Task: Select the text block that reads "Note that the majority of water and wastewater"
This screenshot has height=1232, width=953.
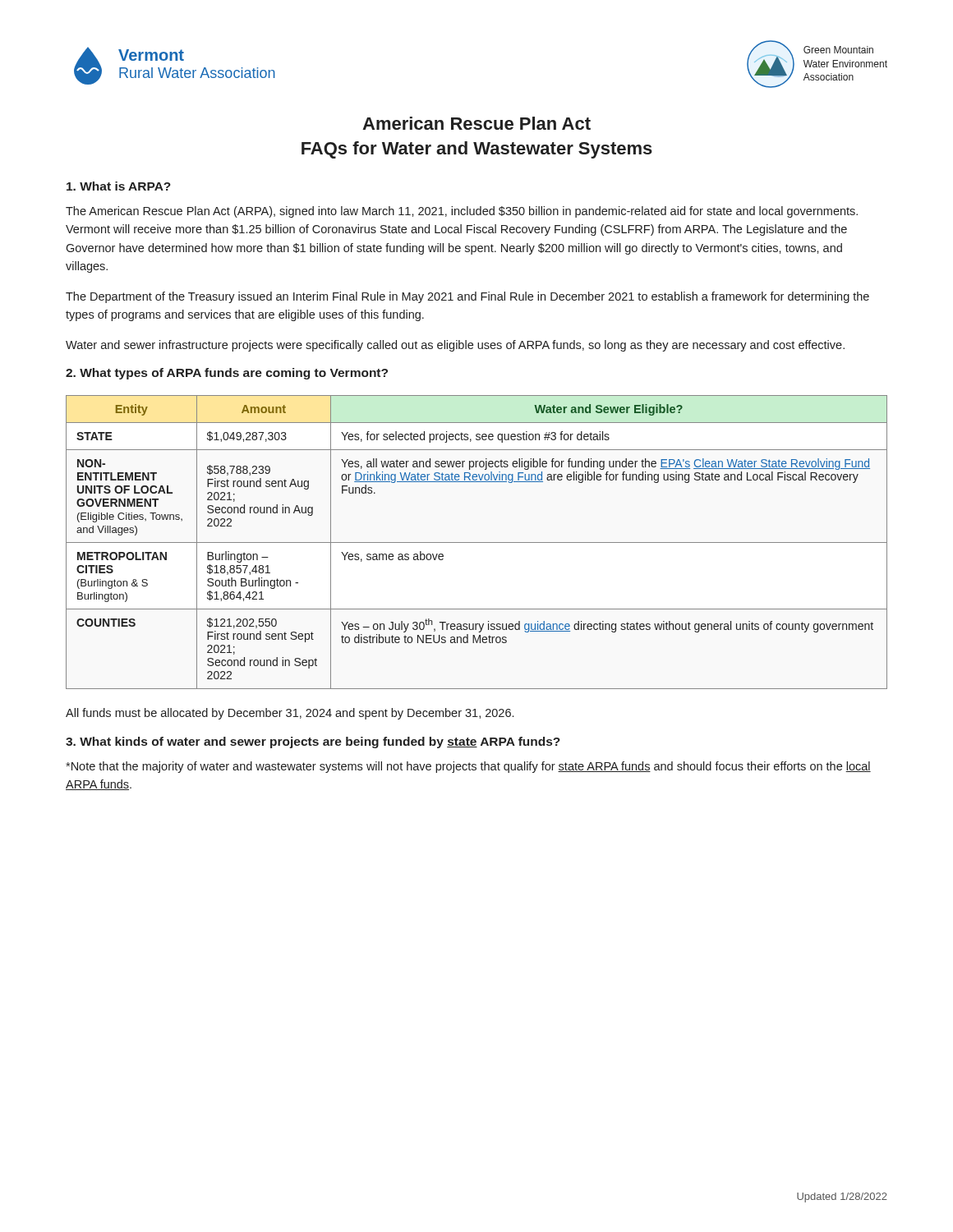Action: [x=468, y=775]
